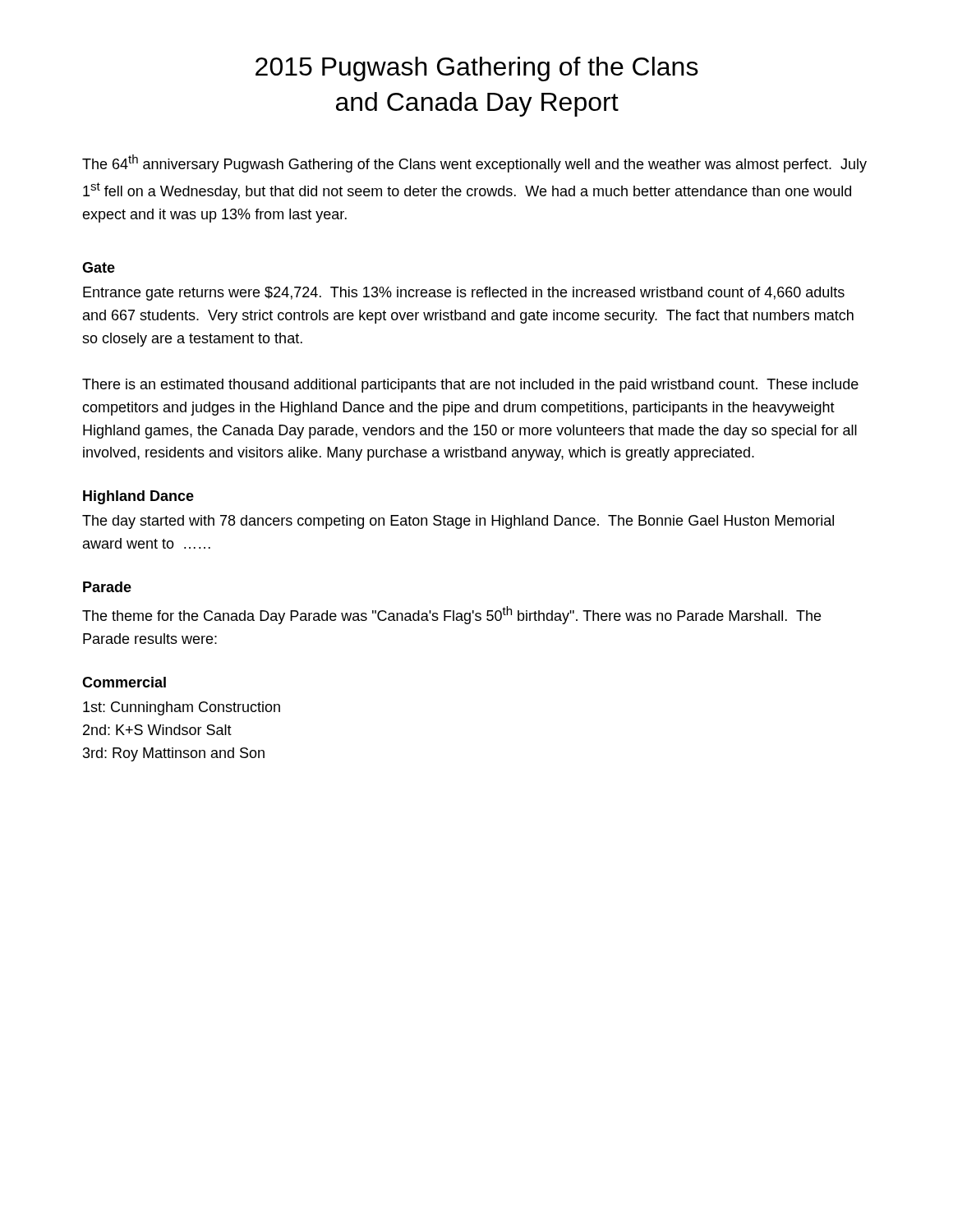This screenshot has width=953, height=1232.
Task: Click on the text block containing "Entrance gate returns"
Action: coord(468,315)
